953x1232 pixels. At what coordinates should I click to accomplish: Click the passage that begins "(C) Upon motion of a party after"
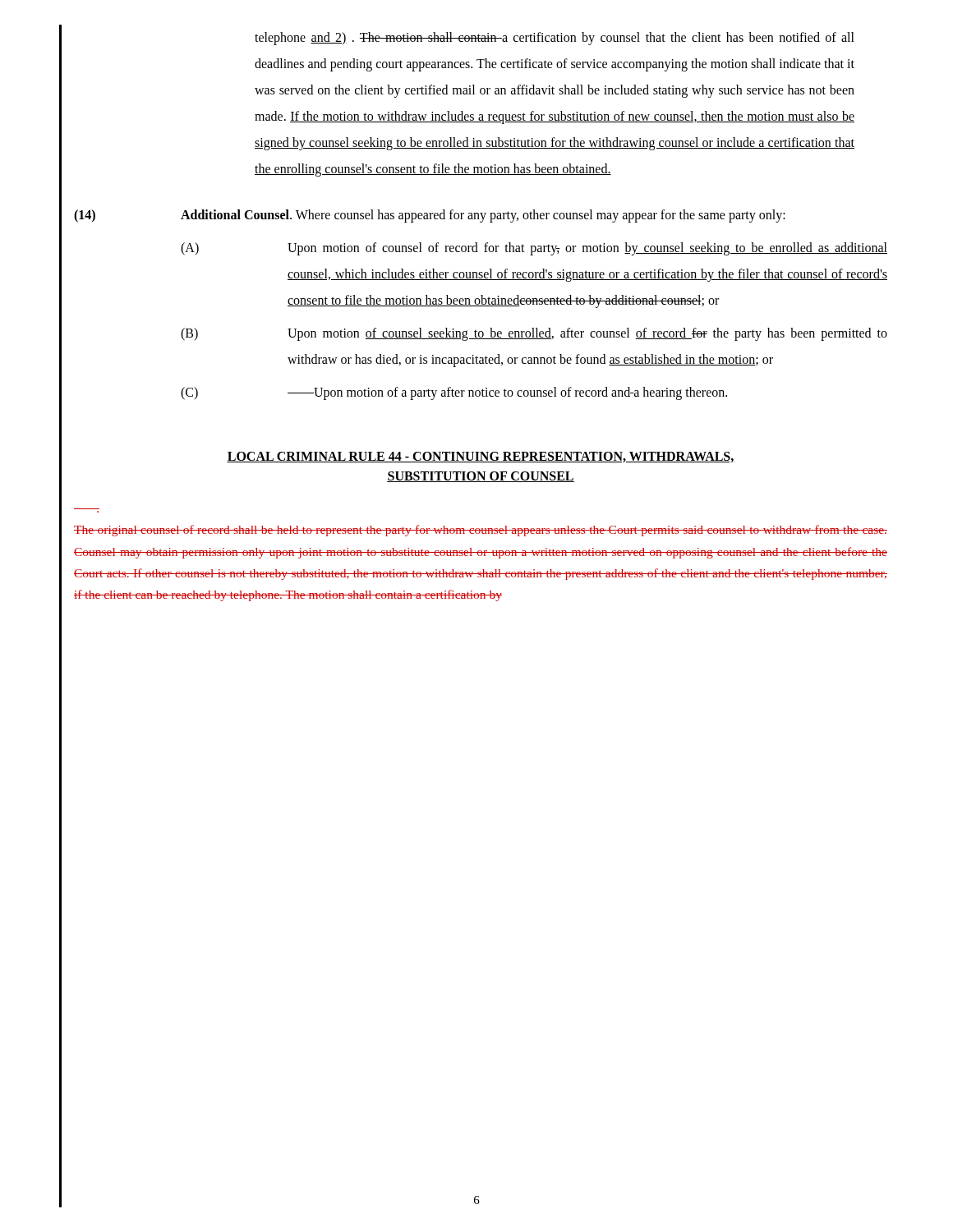(534, 393)
